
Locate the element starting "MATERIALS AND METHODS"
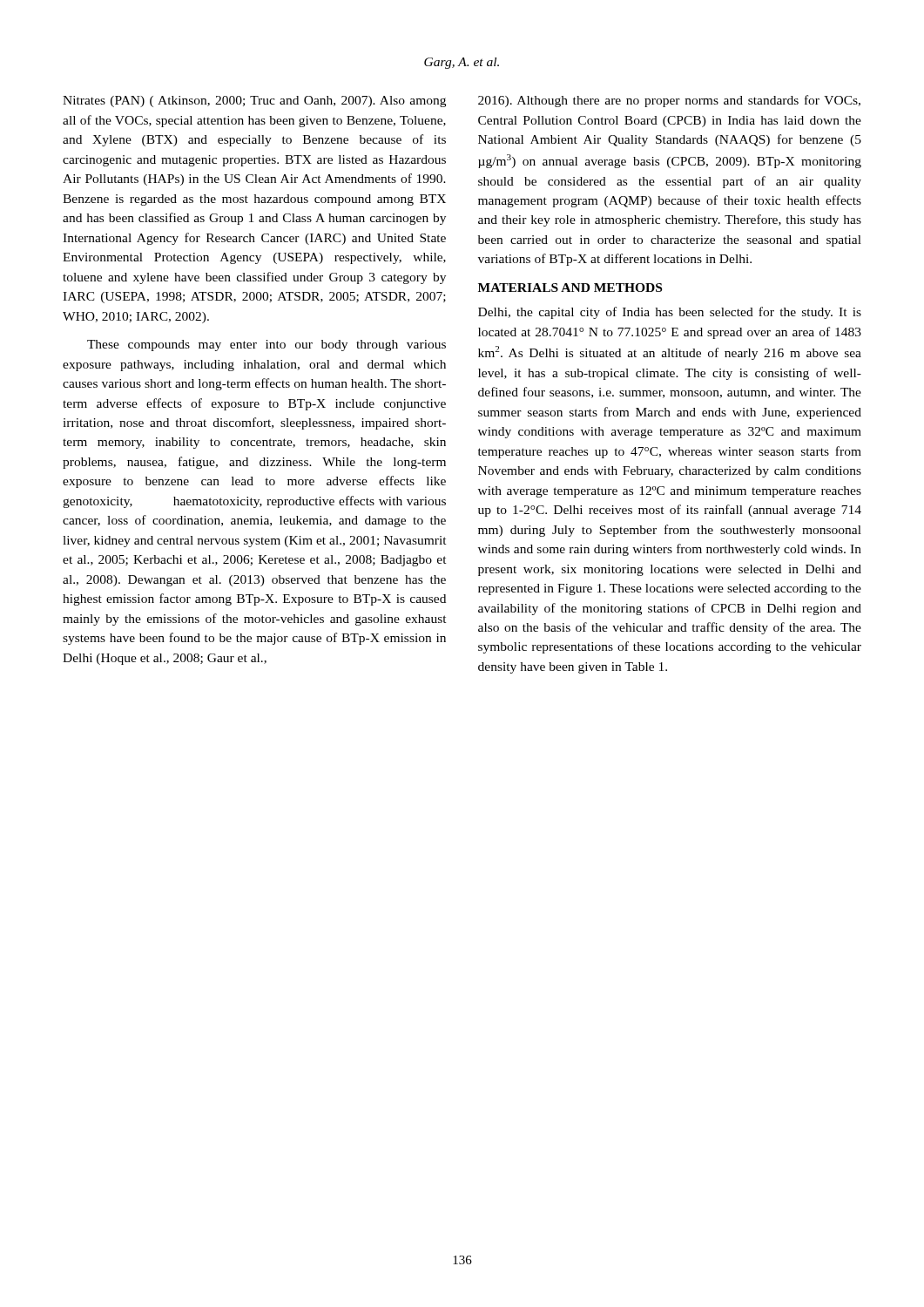[570, 287]
